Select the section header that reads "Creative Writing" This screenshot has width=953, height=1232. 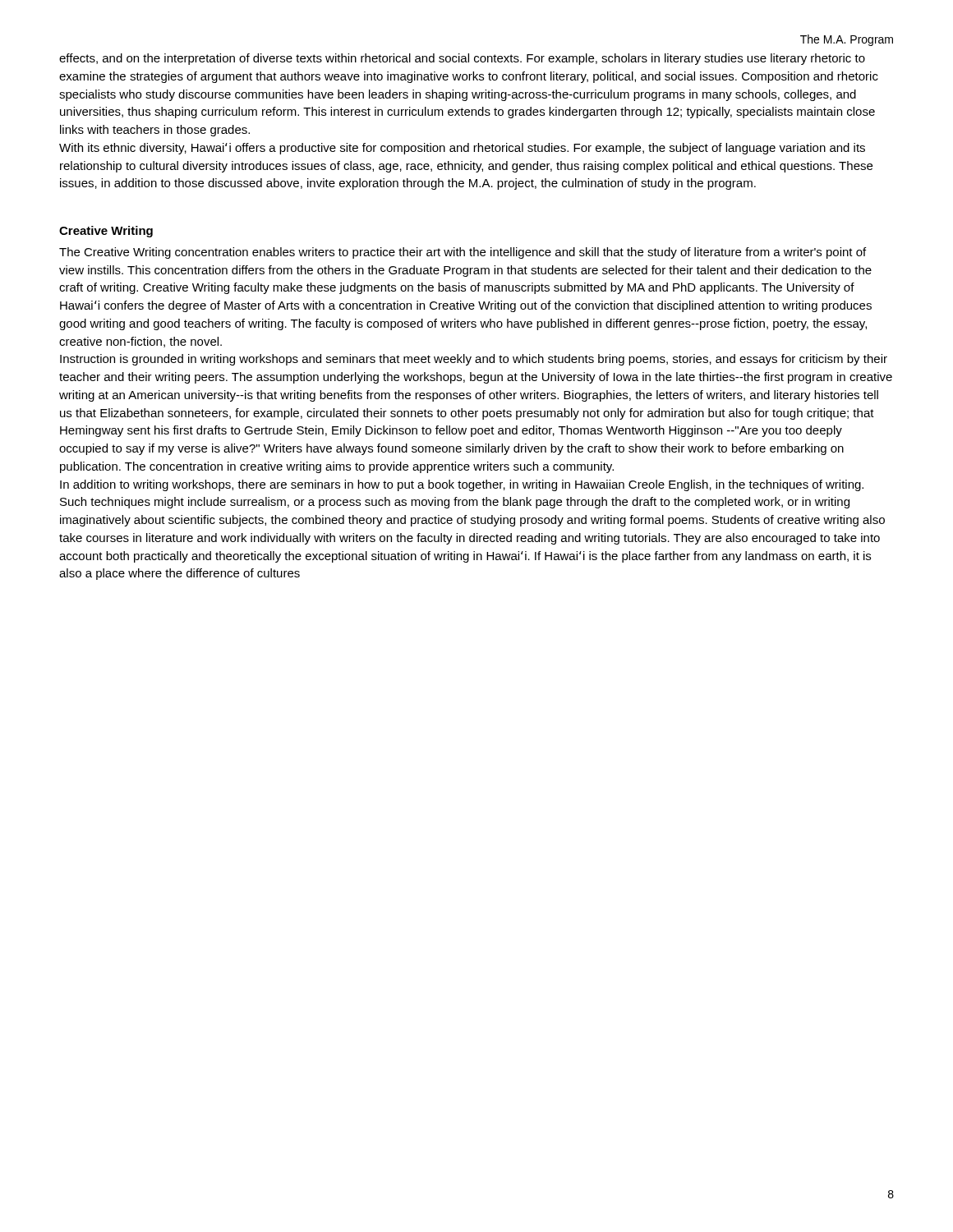[106, 230]
